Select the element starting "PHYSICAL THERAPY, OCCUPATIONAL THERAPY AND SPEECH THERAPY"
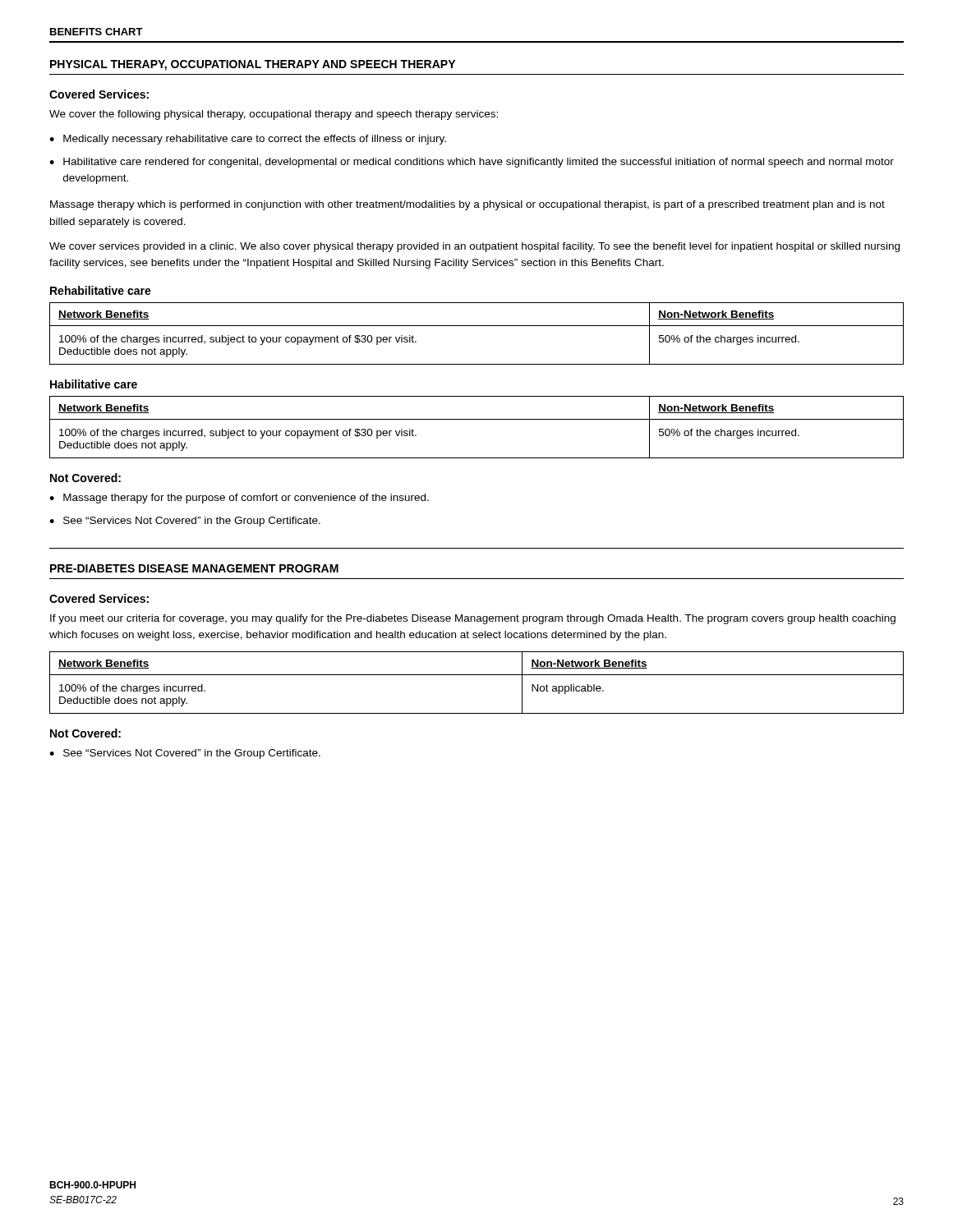Viewport: 953px width, 1232px height. pyautogui.click(x=252, y=64)
